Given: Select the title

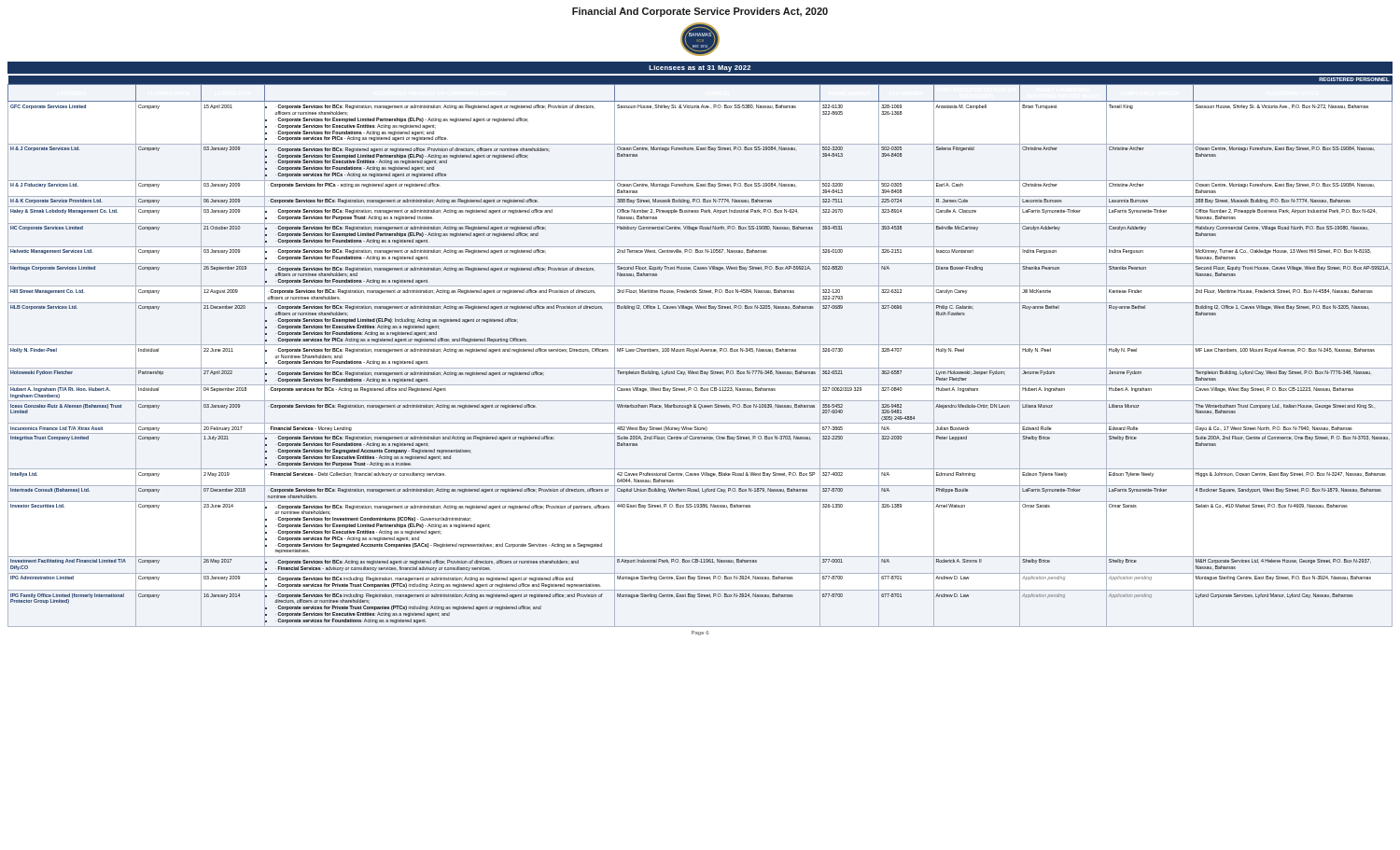Looking at the screenshot, I should tap(700, 11).
